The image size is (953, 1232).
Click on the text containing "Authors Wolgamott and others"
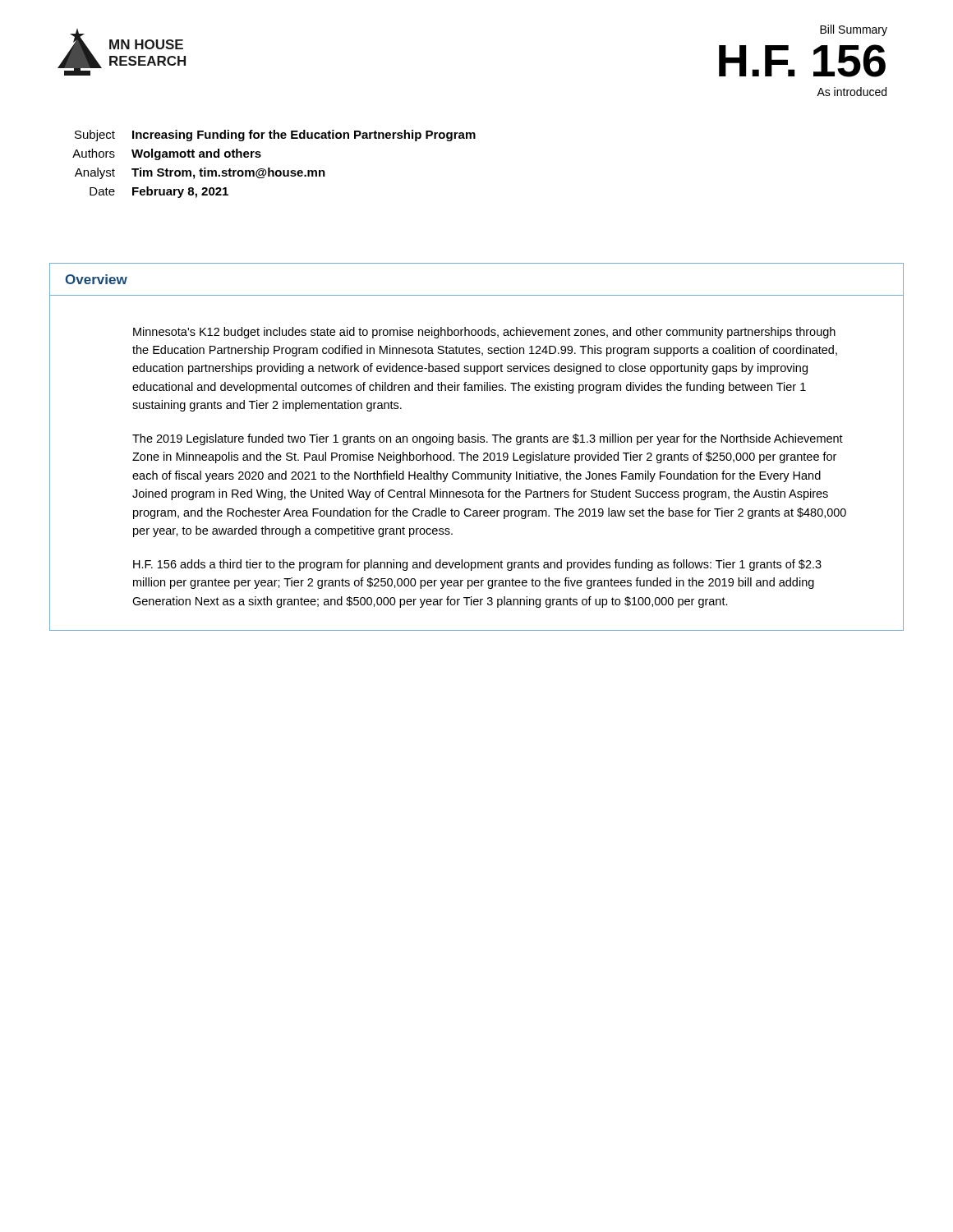(155, 153)
